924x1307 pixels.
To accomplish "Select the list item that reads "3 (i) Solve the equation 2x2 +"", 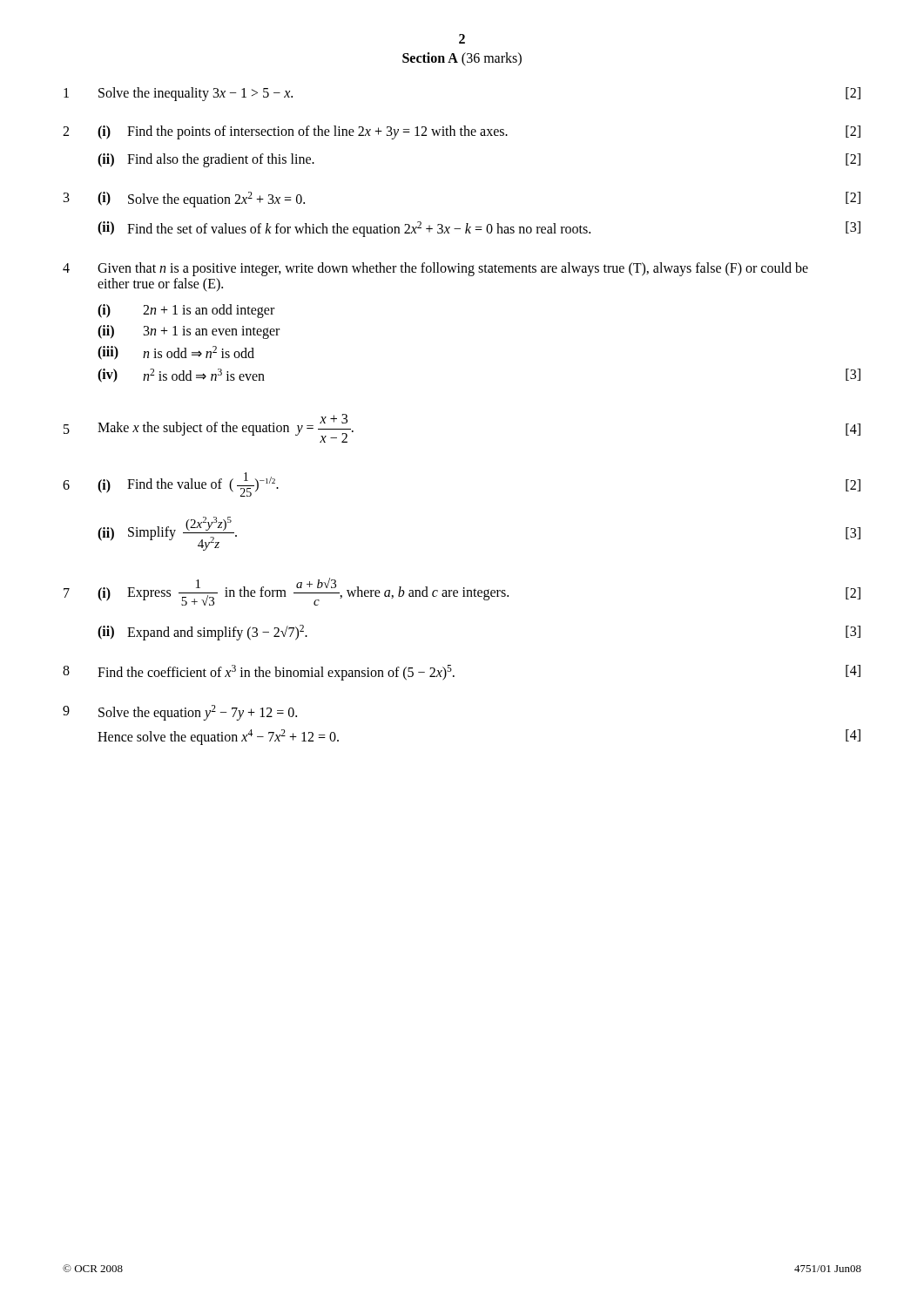I will point(207,199).
